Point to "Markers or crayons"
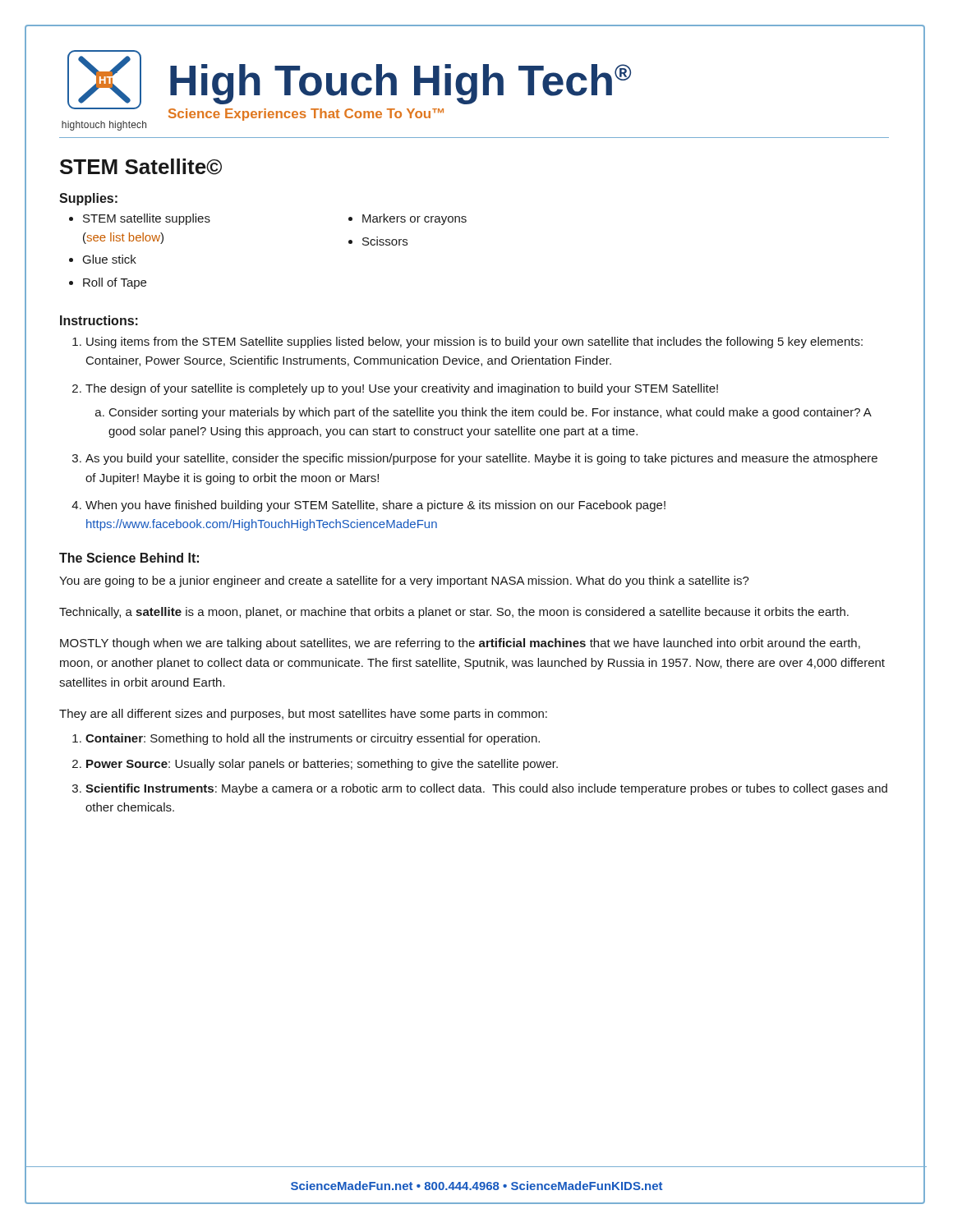Image resolution: width=953 pixels, height=1232 pixels. click(414, 218)
